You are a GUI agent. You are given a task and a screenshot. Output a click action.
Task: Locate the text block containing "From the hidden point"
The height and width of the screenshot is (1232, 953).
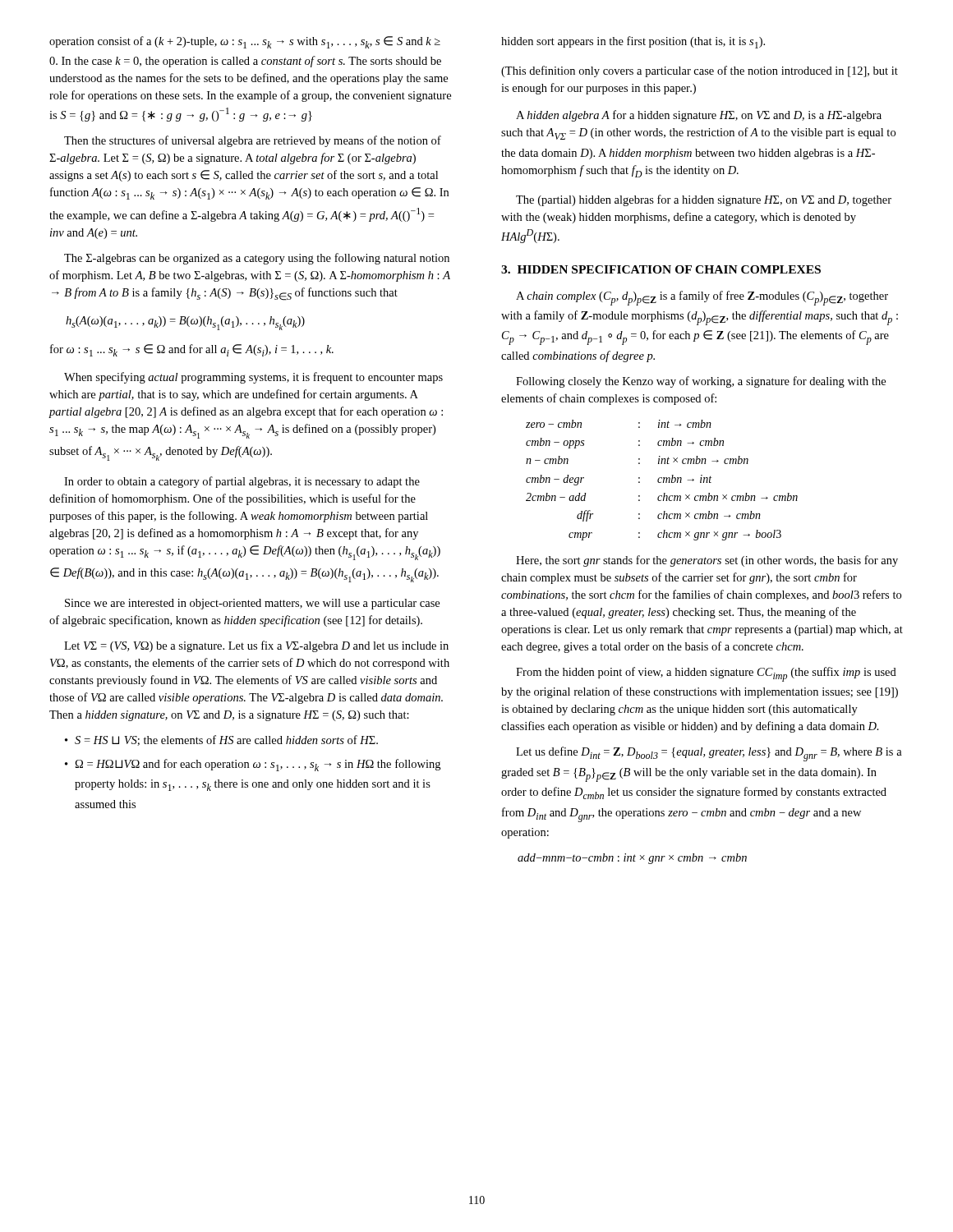tap(702, 699)
